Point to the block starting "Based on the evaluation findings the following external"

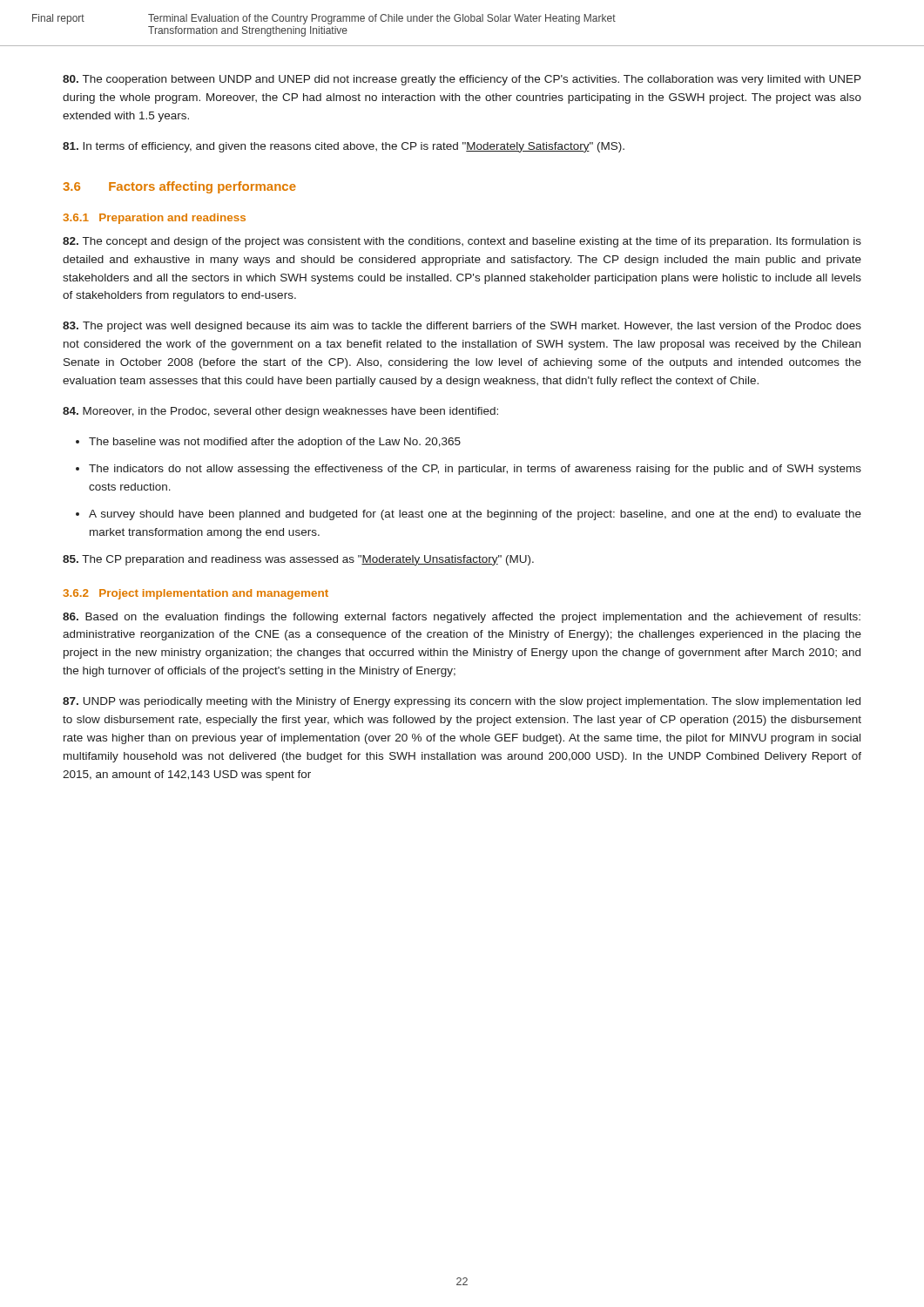462,643
